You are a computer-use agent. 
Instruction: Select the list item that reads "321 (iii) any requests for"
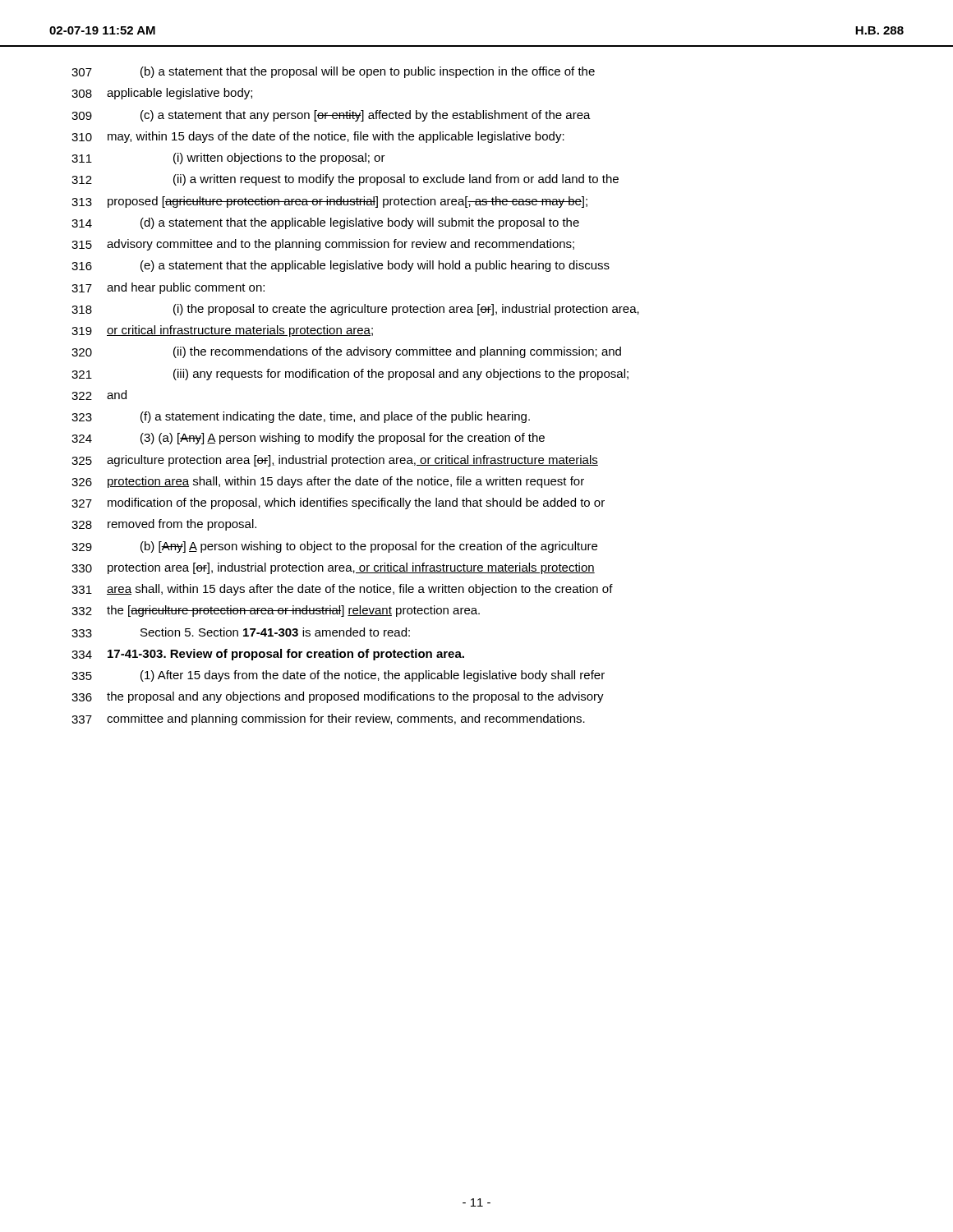[x=476, y=373]
